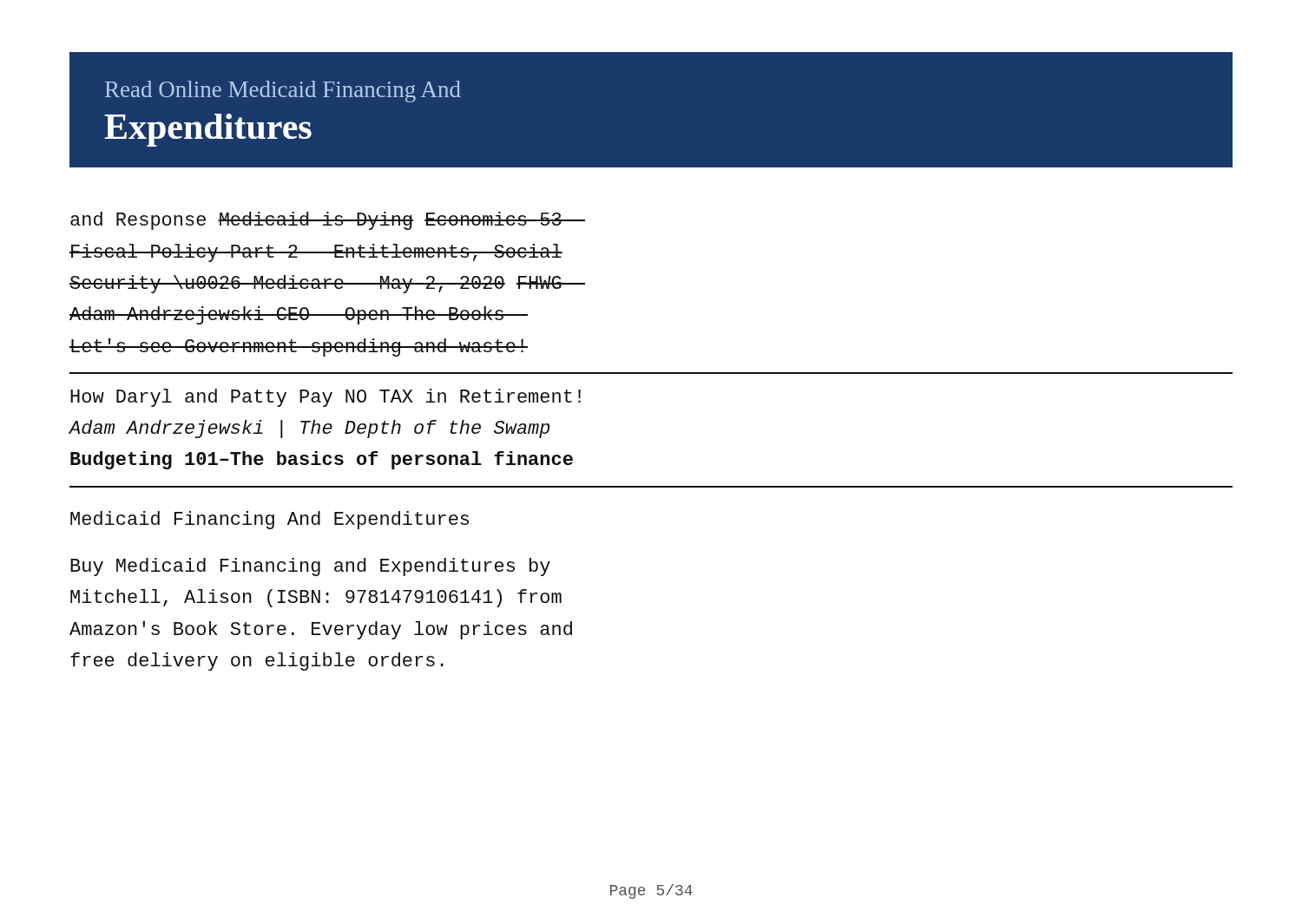Click on the text block that says "and Response Medicaid"
Image resolution: width=1302 pixels, height=924 pixels.
(x=327, y=284)
